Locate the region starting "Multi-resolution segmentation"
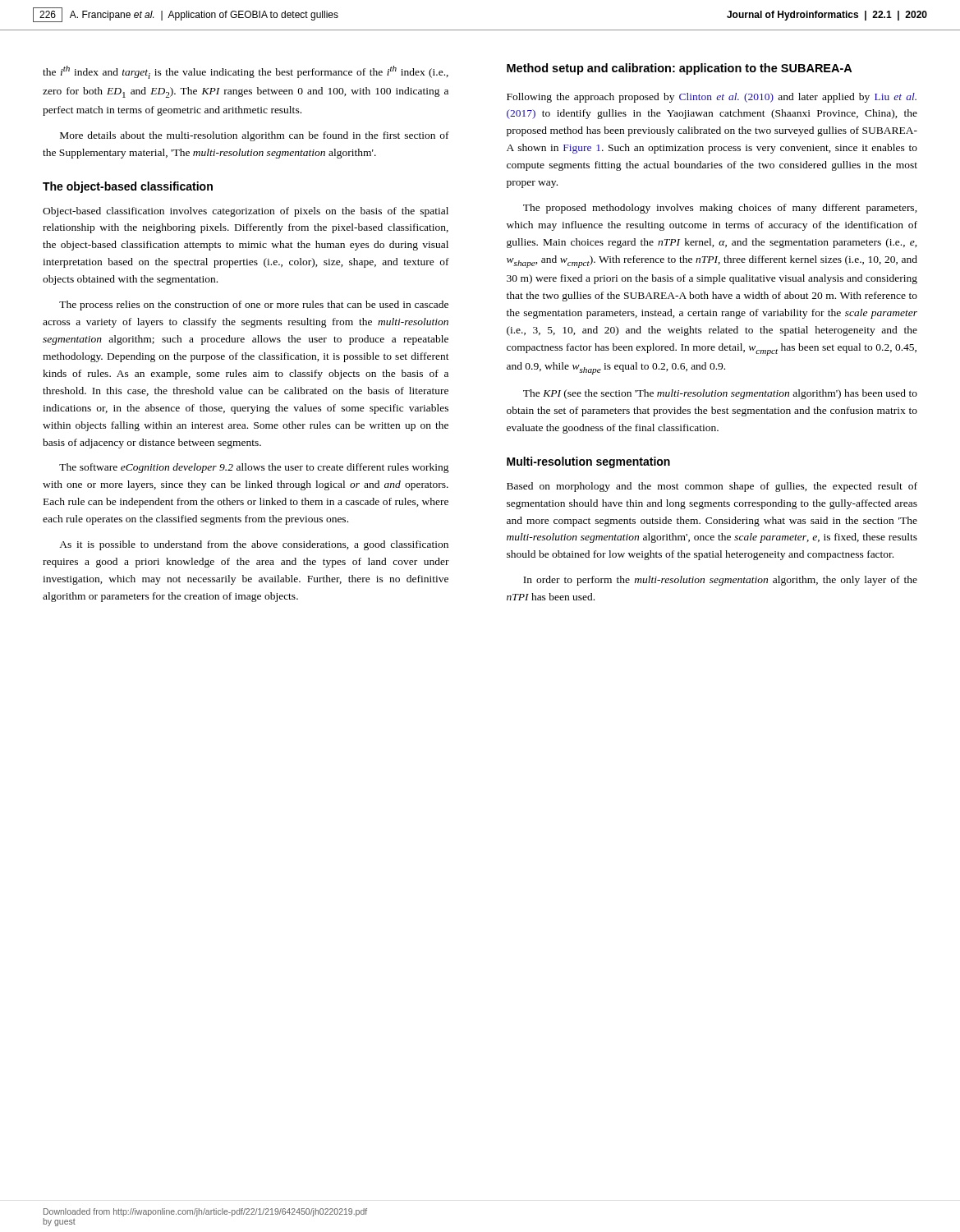Viewport: 960px width, 1232px height. 588,461
